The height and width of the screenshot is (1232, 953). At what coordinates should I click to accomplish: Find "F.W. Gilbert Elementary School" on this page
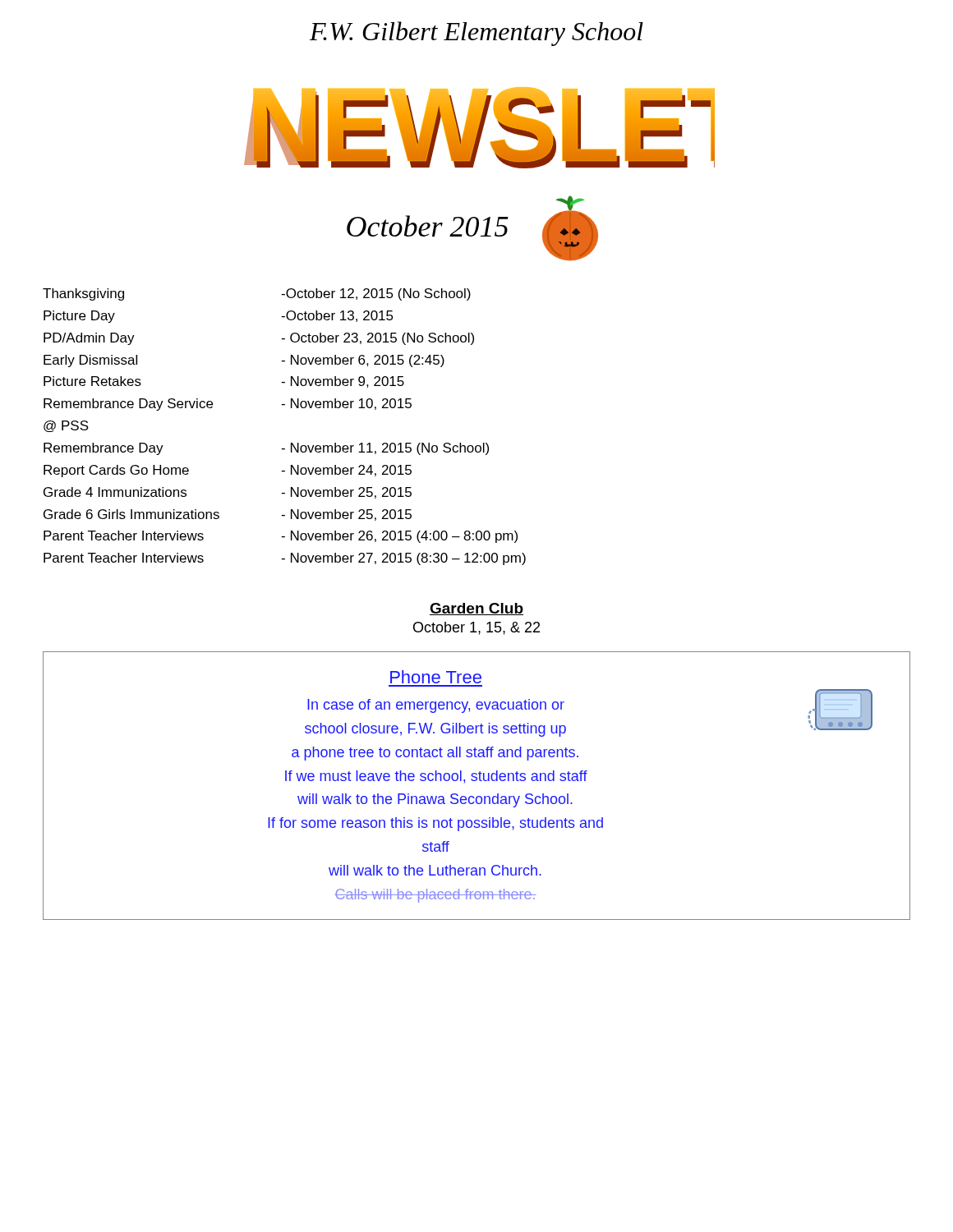coord(476,31)
